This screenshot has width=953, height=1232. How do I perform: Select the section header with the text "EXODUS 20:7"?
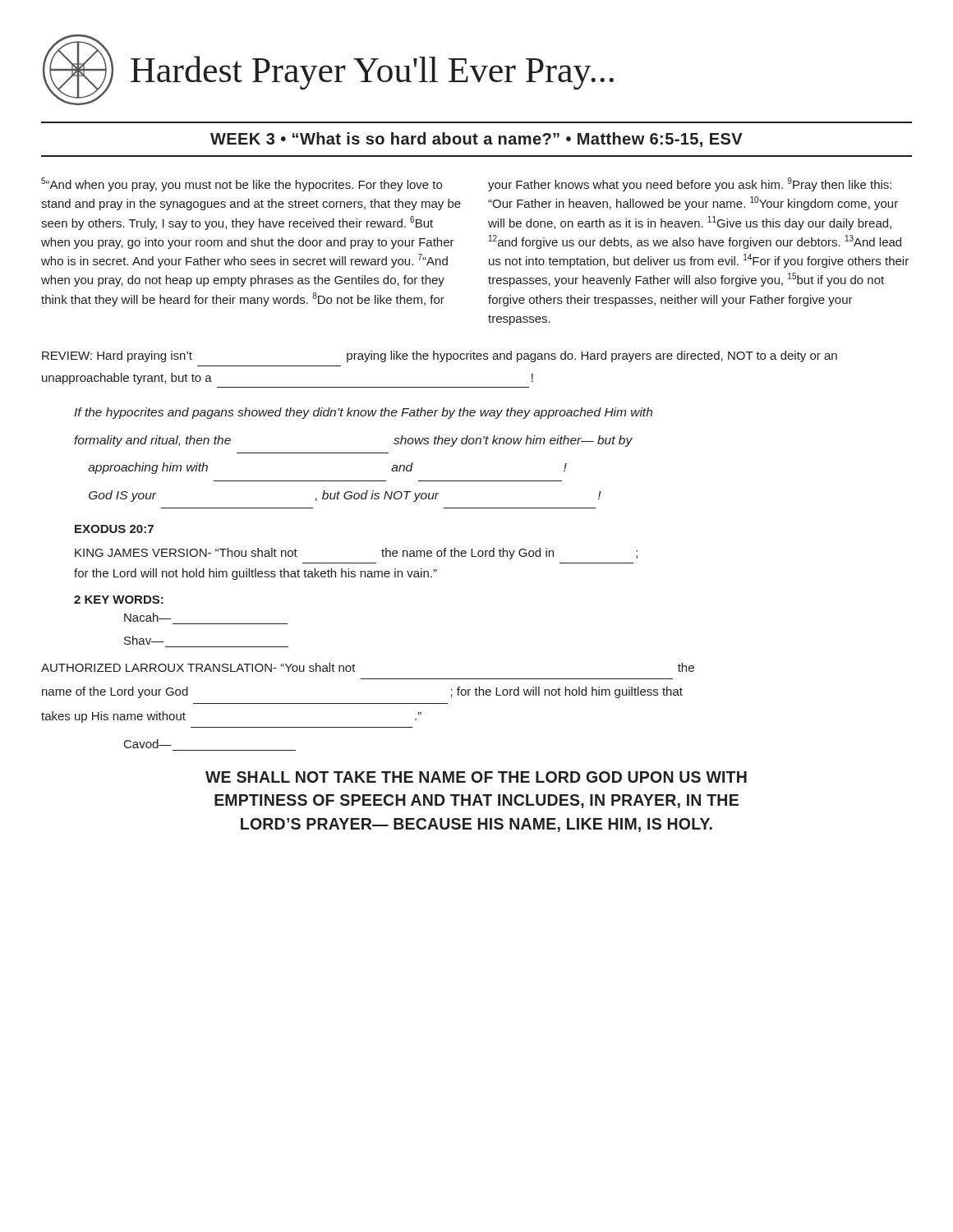(x=114, y=529)
